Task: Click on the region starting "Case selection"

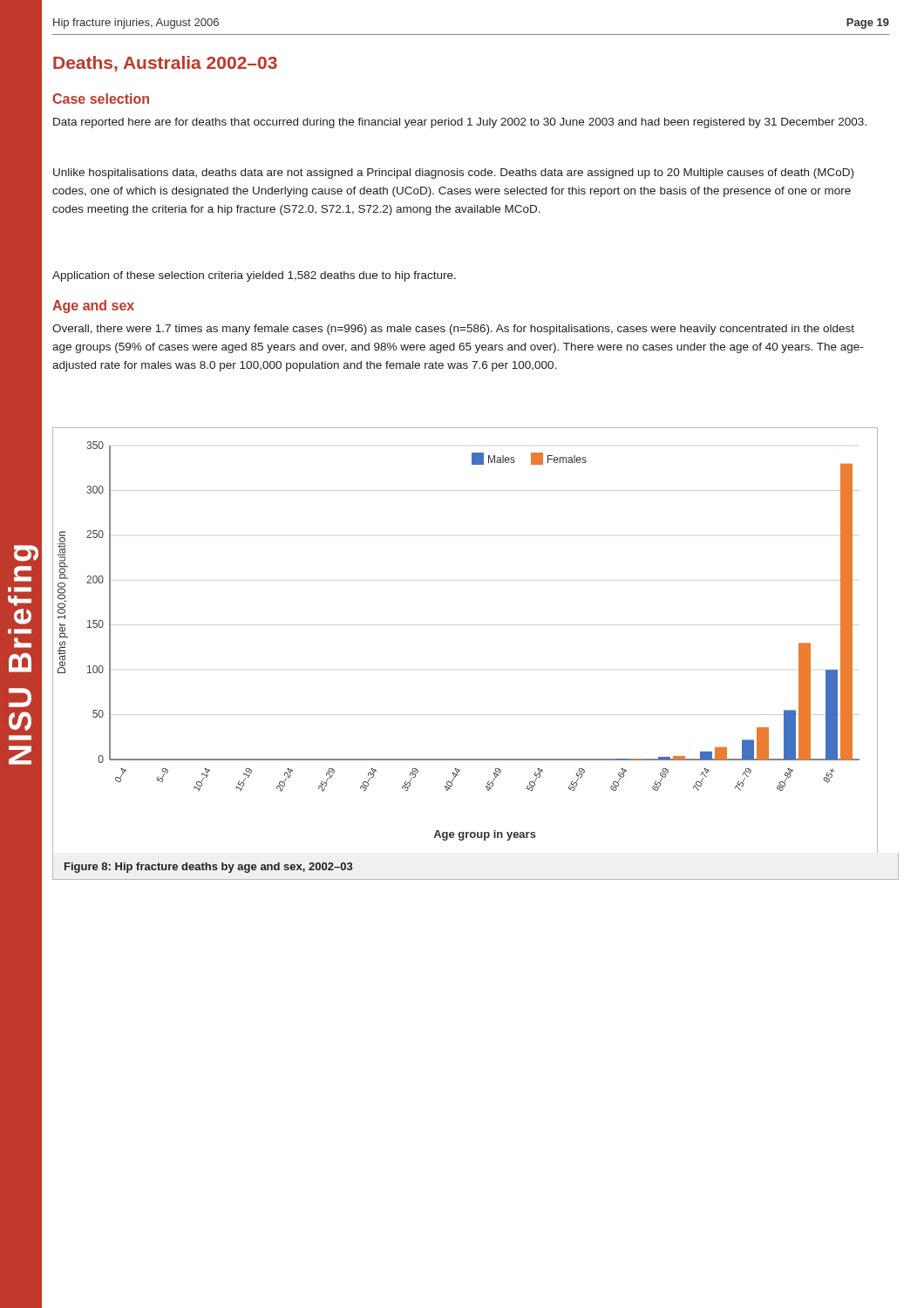Action: click(101, 99)
